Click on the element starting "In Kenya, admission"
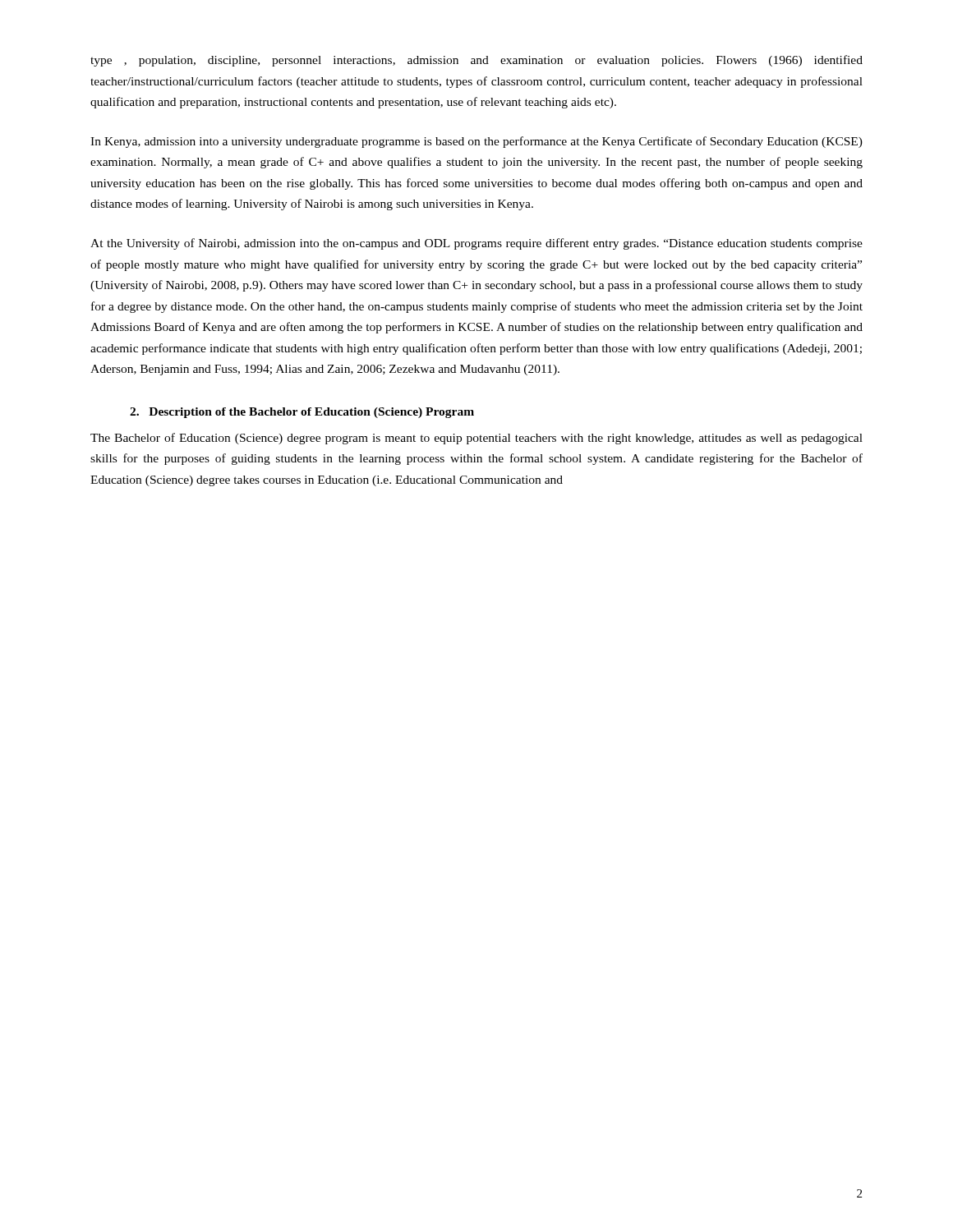The height and width of the screenshot is (1232, 953). pos(476,172)
